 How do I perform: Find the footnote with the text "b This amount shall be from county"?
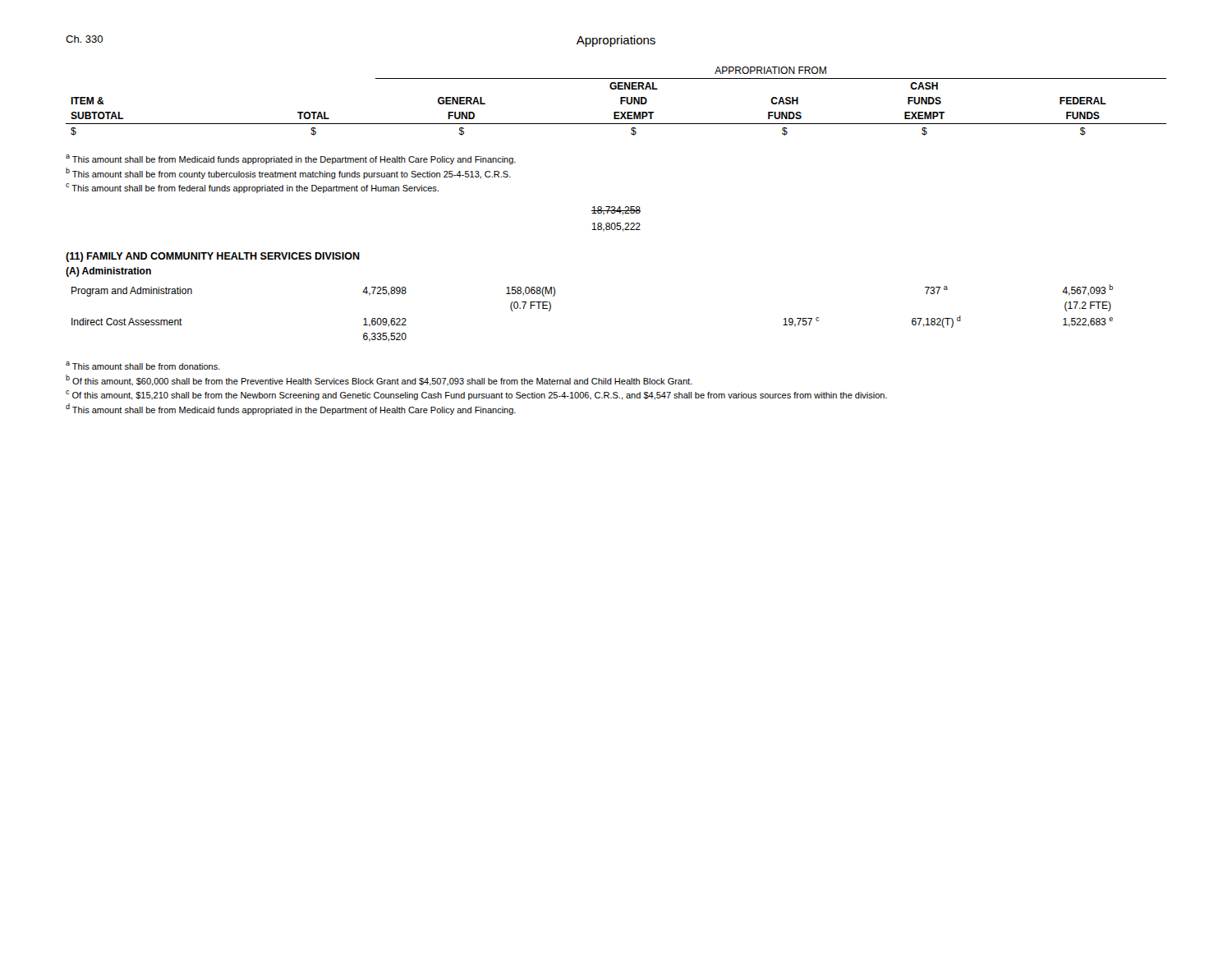[288, 172]
